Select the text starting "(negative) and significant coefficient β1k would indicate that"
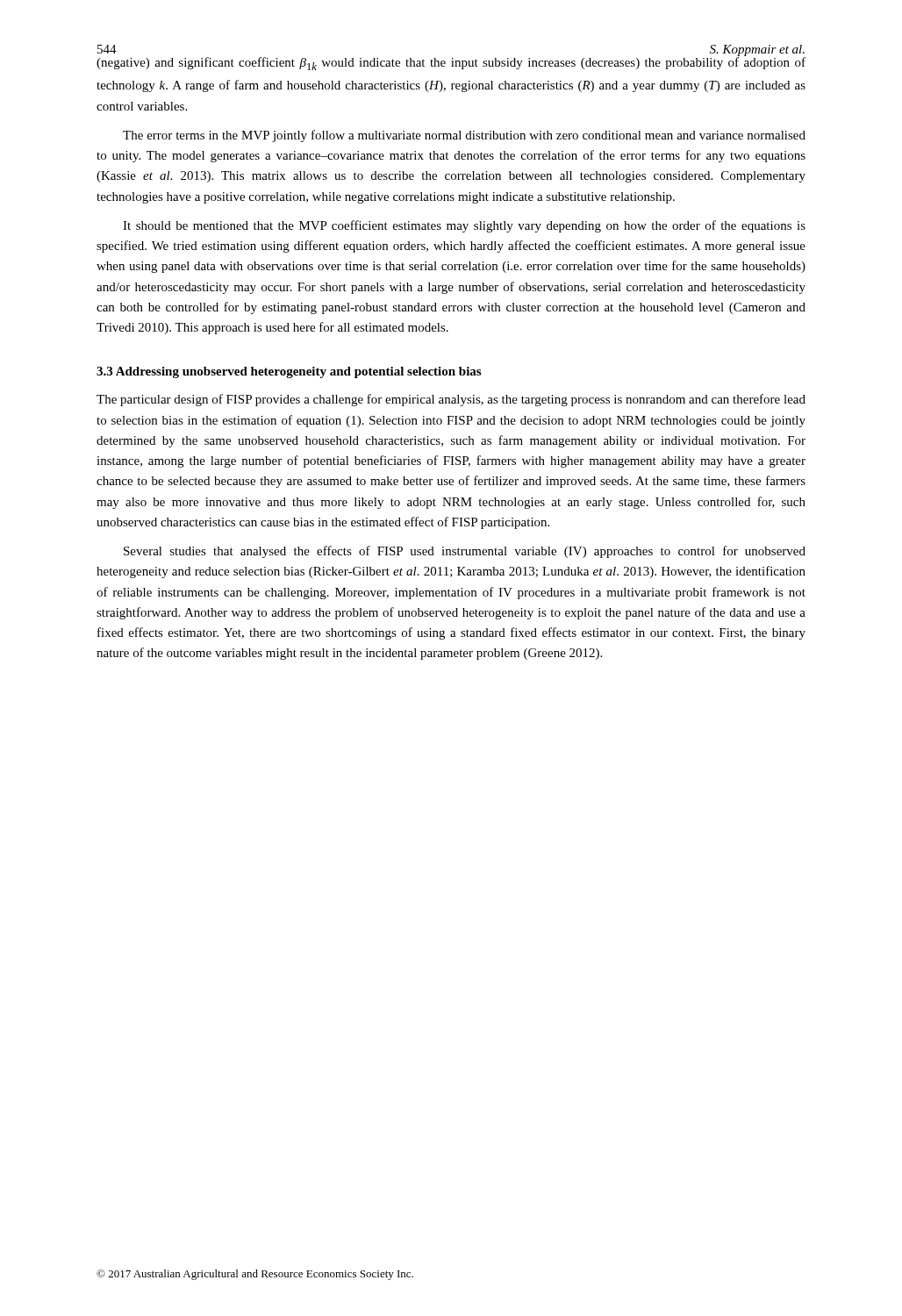 [451, 85]
